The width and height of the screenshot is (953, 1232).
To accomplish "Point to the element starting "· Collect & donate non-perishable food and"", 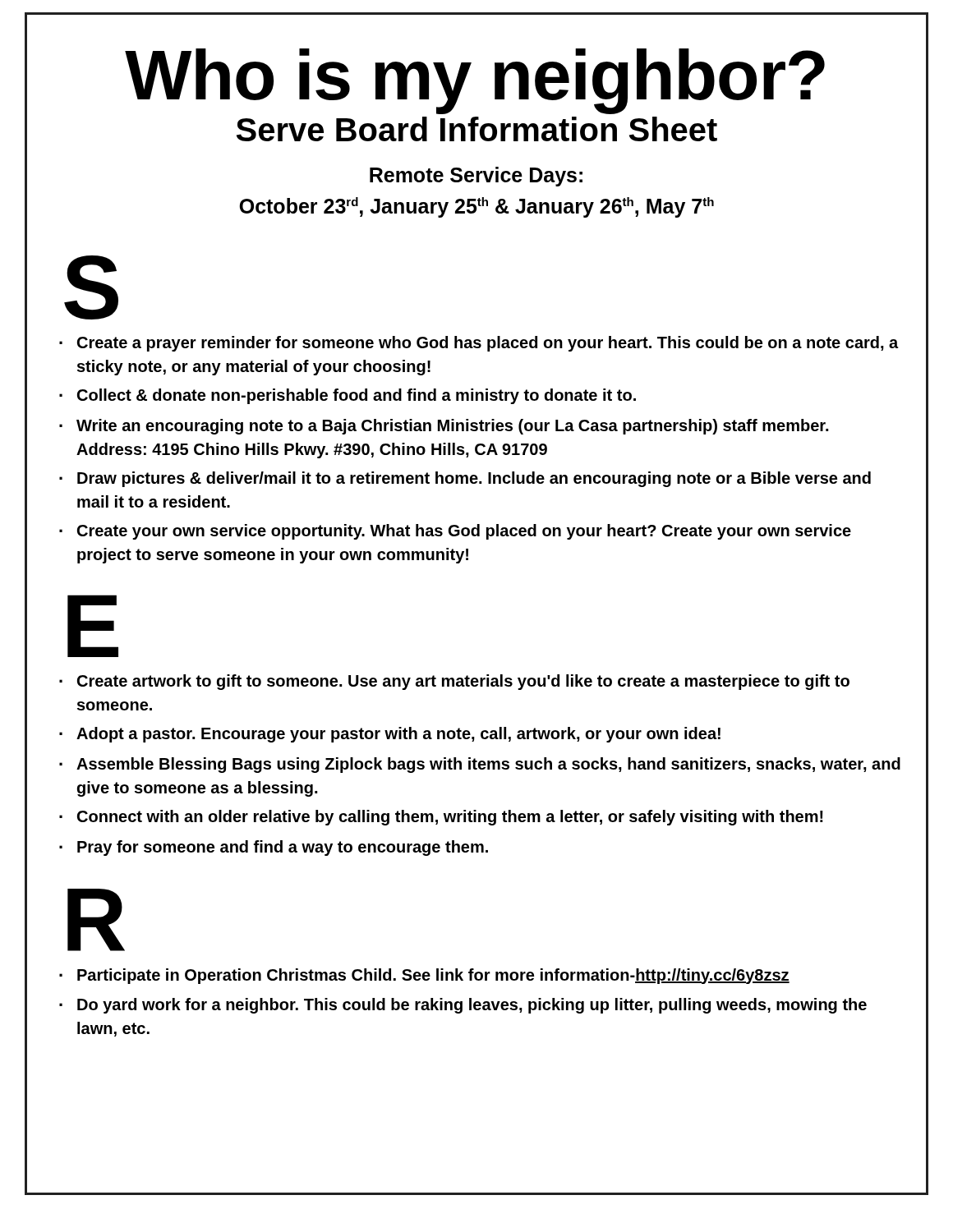I will (480, 396).
